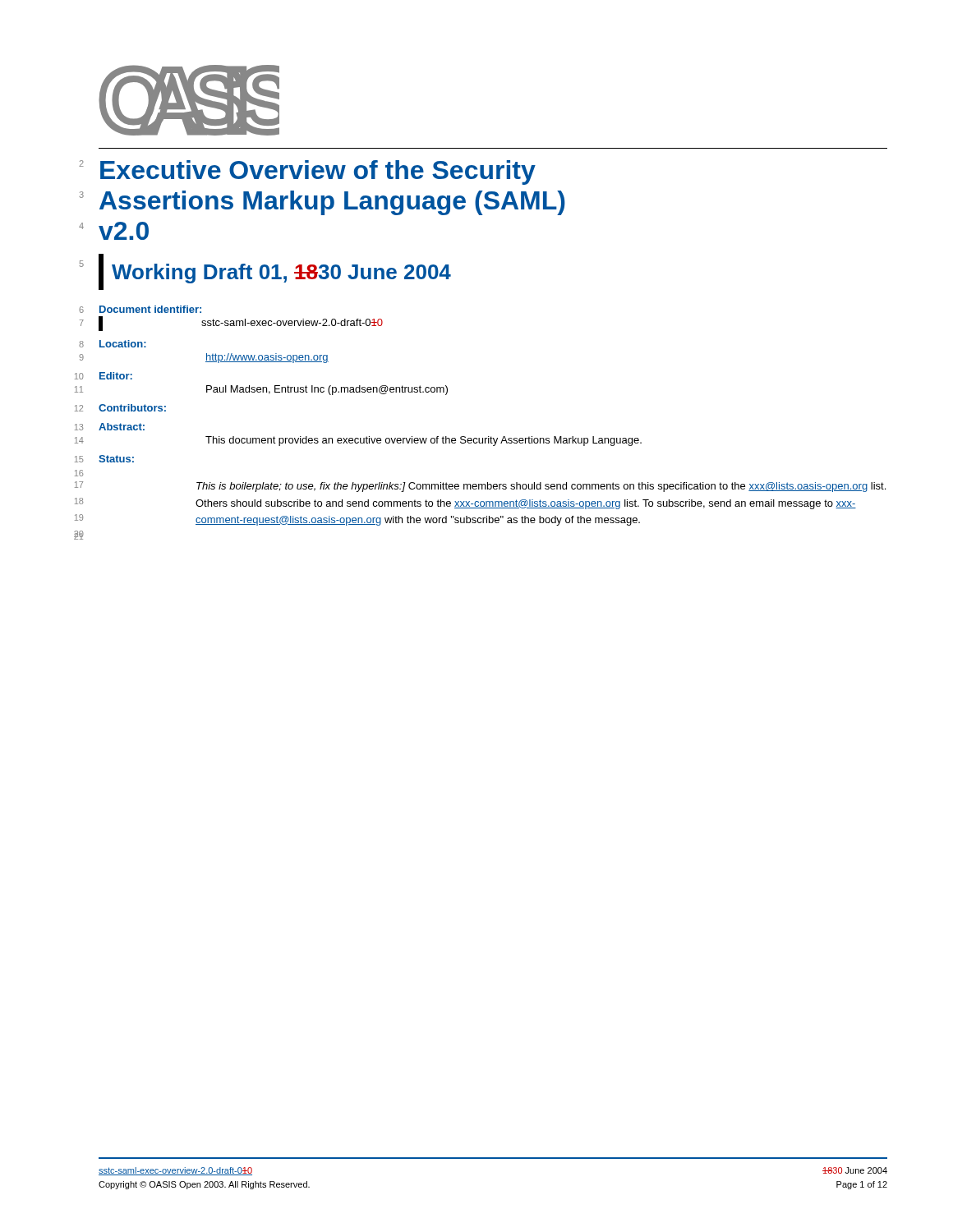Viewport: 953px width, 1232px height.
Task: Click on the text that says "8 Location:"
Action: click(x=123, y=344)
